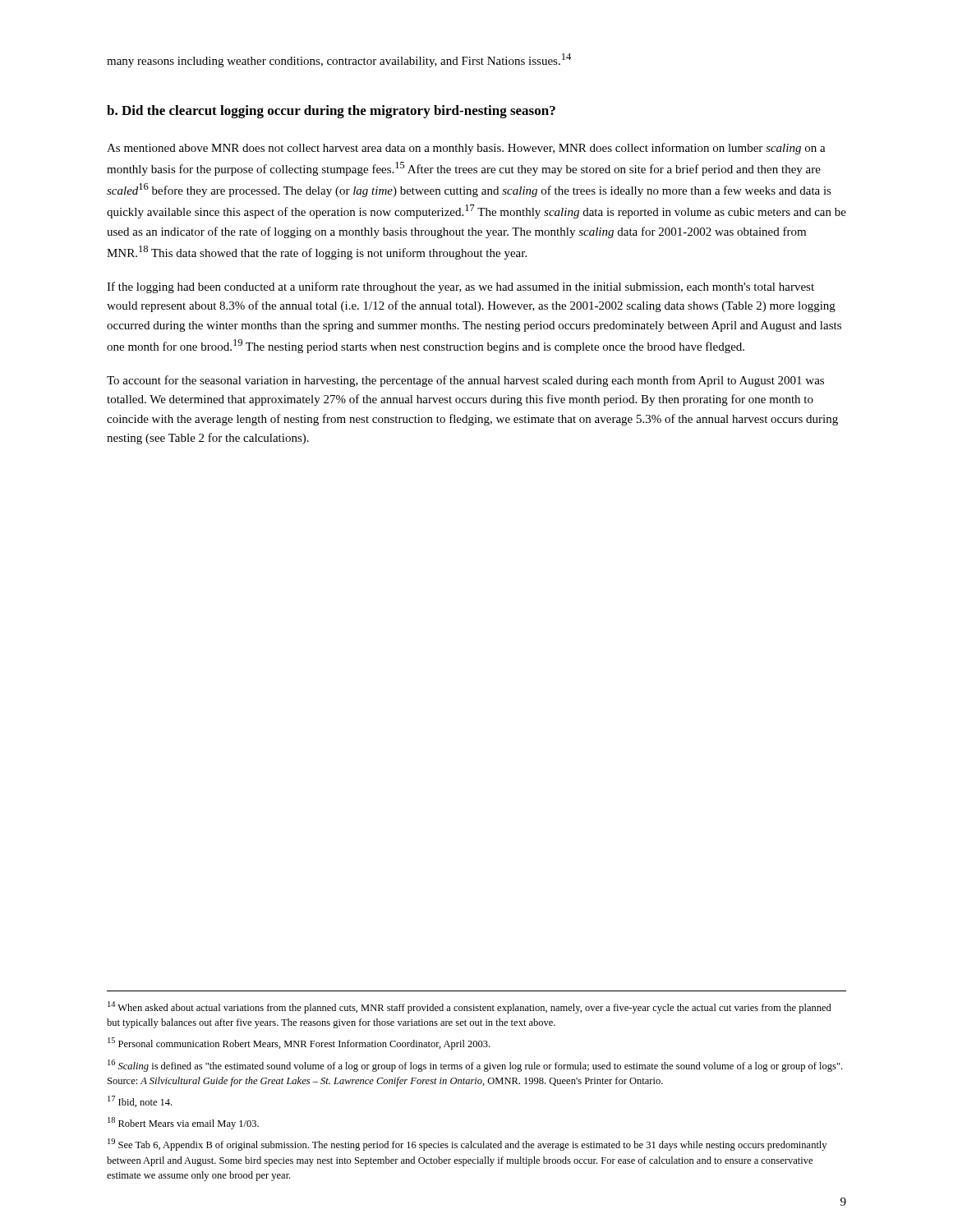The image size is (953, 1232).
Task: Locate the block starting "As mentioned above MNR does"
Action: pyautogui.click(x=476, y=200)
